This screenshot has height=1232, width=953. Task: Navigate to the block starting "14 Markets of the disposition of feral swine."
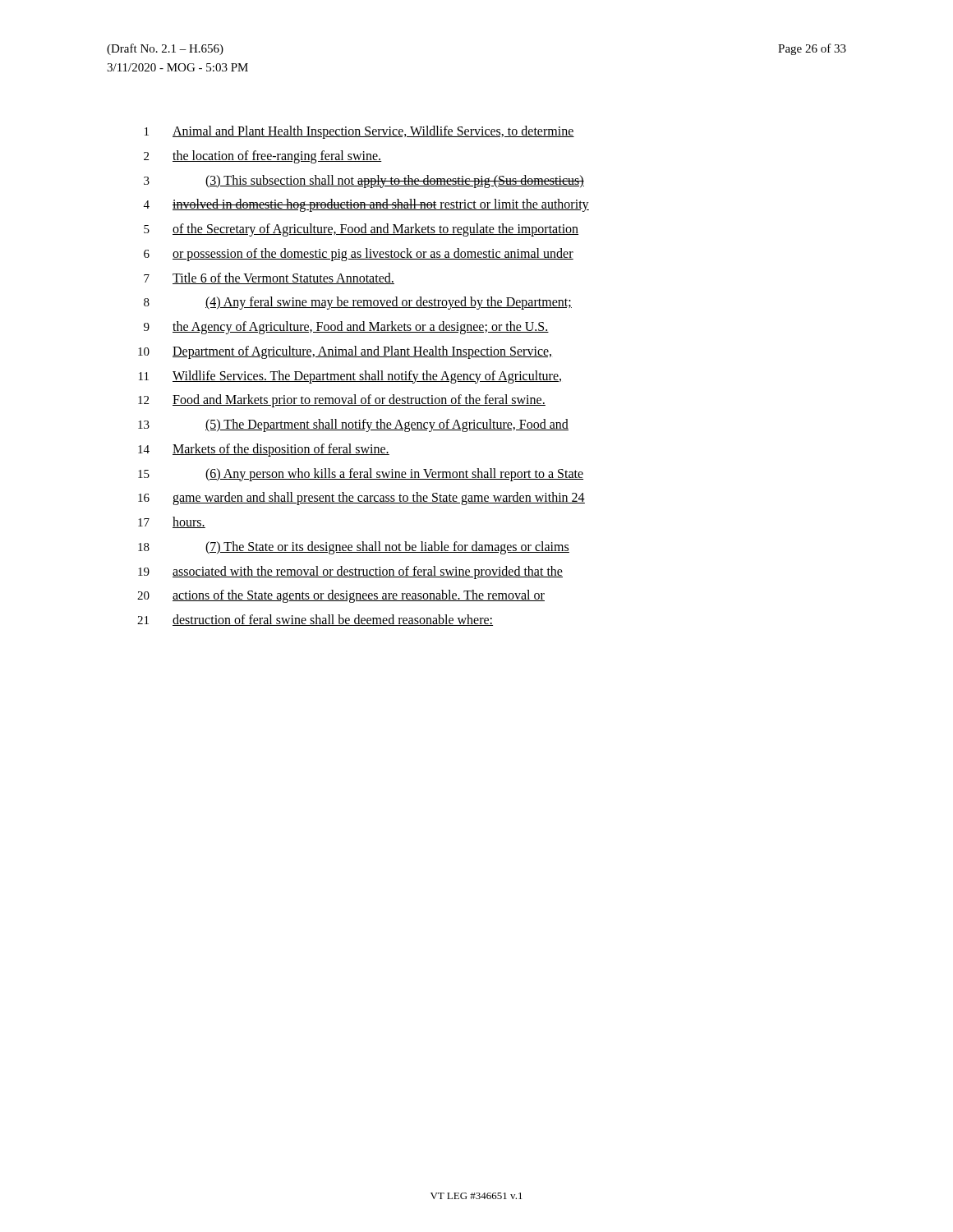coord(264,450)
